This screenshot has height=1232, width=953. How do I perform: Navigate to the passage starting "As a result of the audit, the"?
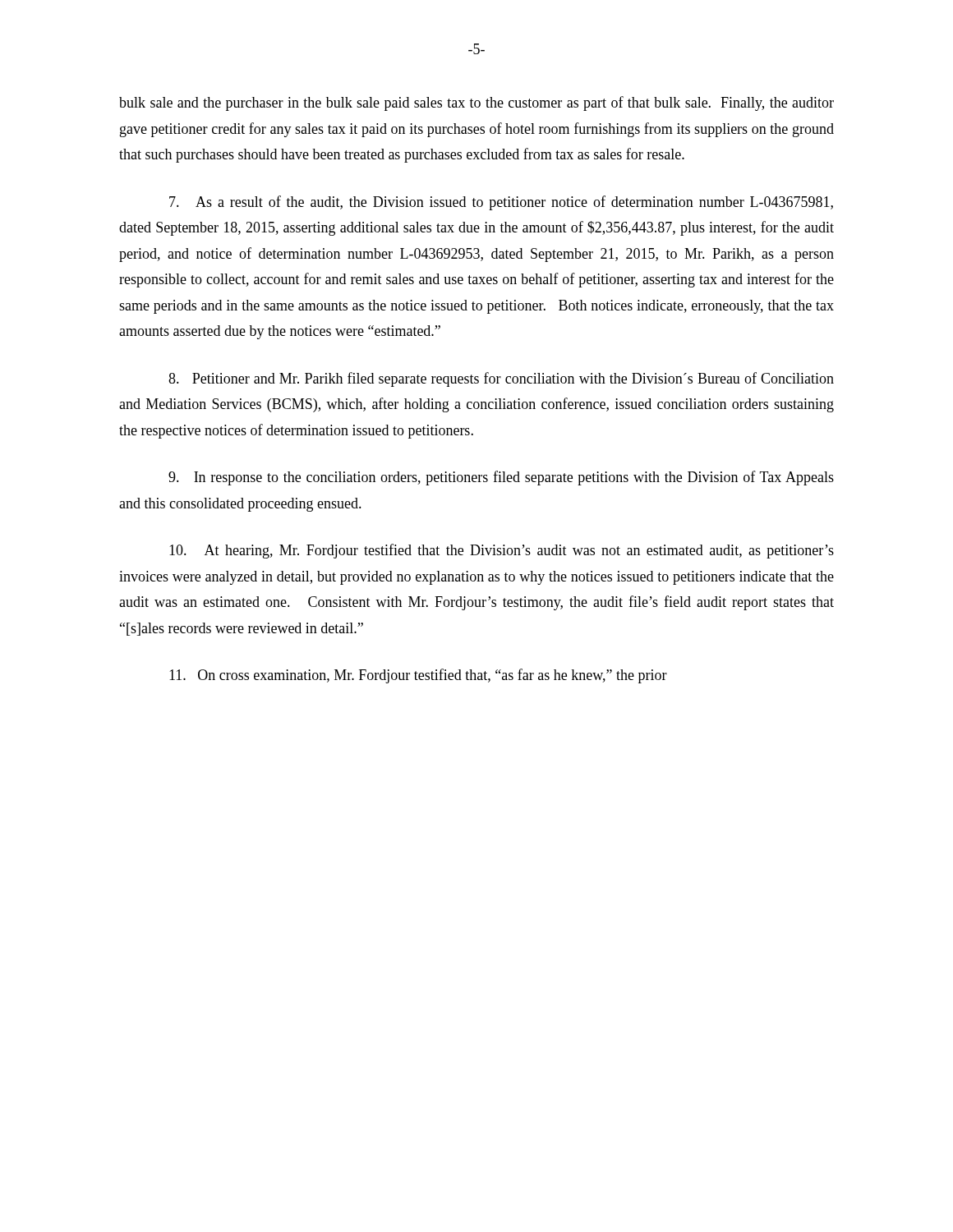click(x=476, y=266)
